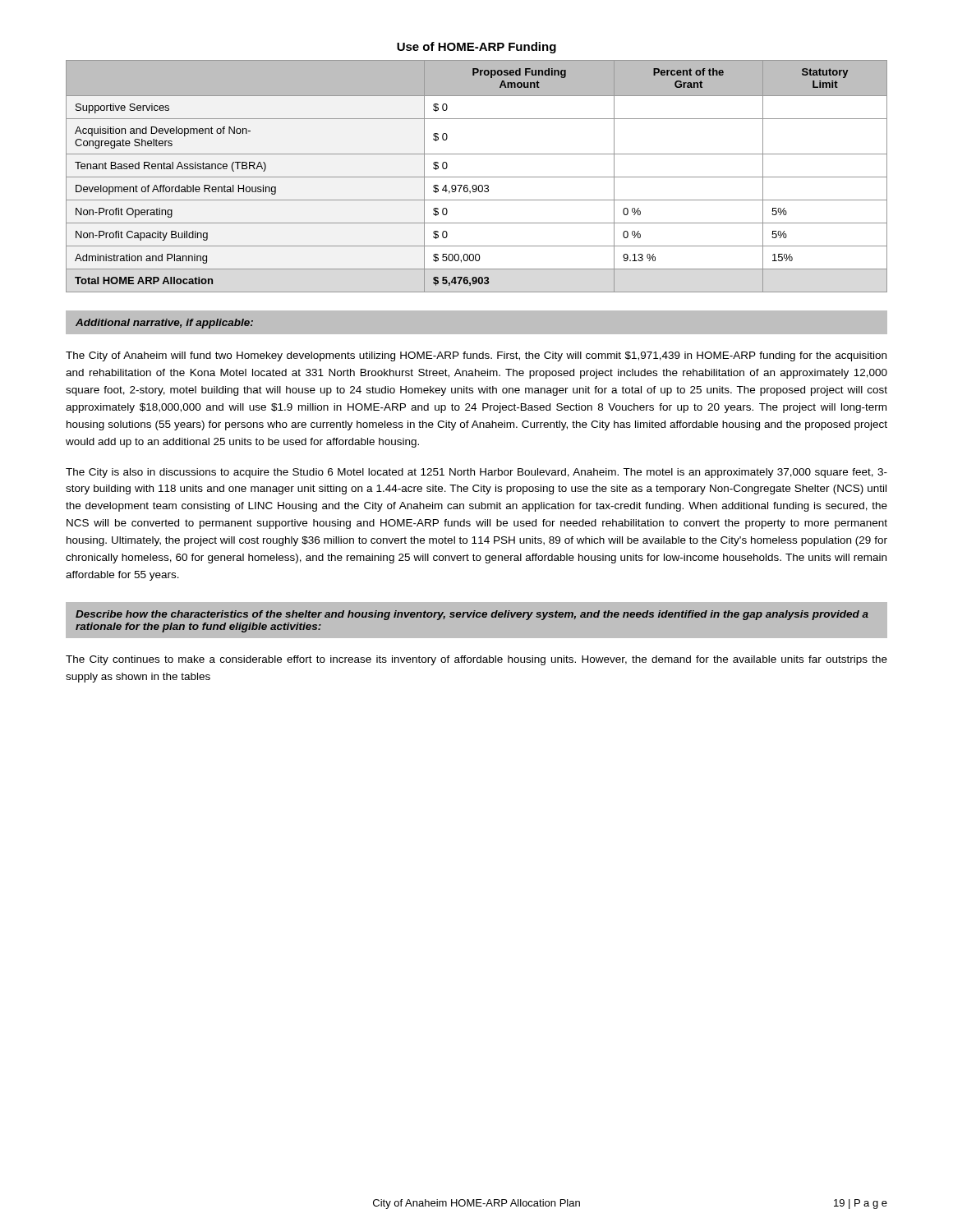Image resolution: width=953 pixels, height=1232 pixels.
Task: Point to the block beginning "The City of Anaheim will"
Action: pyautogui.click(x=476, y=398)
